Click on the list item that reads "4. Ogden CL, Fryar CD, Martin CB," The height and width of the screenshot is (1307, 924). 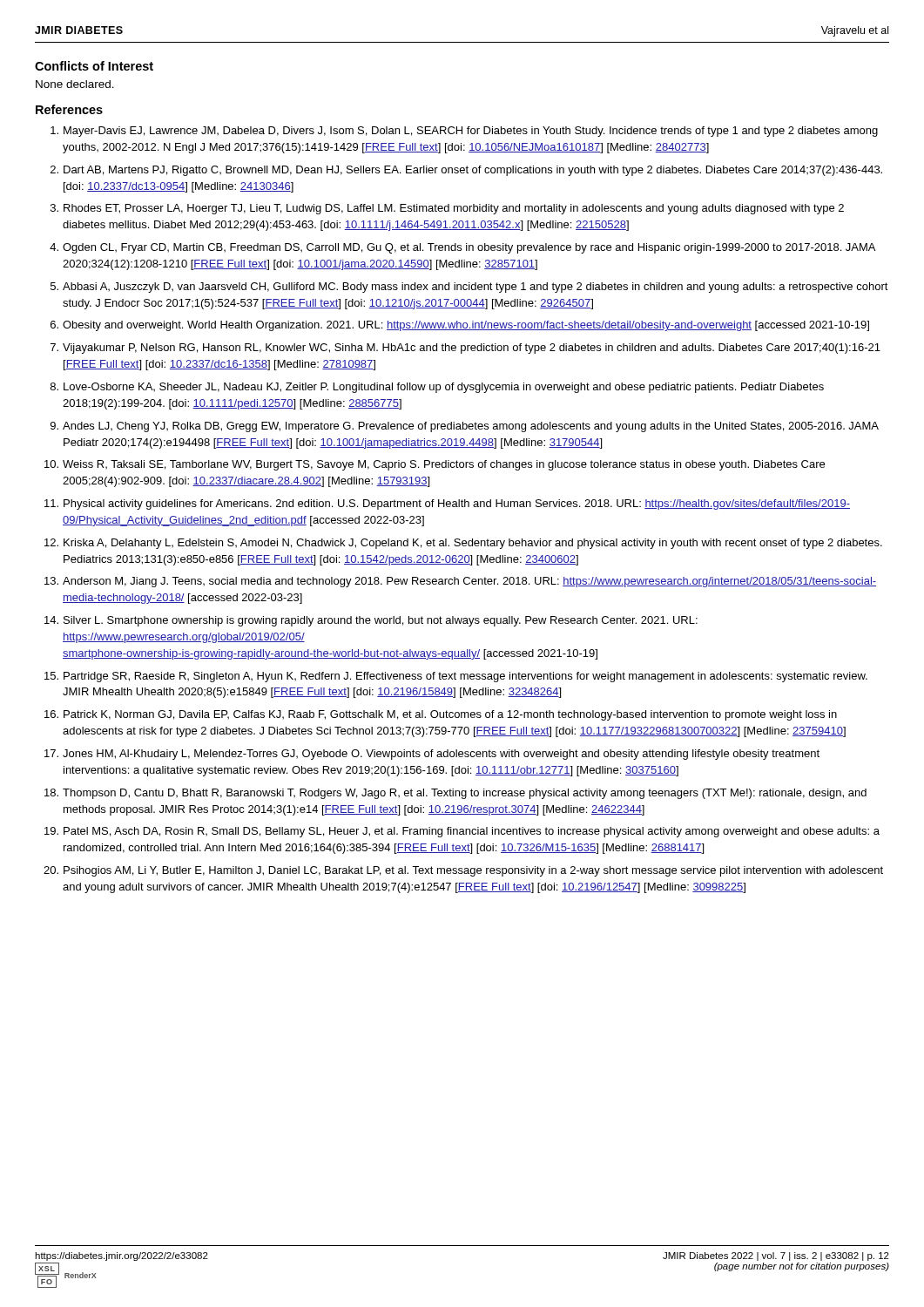[462, 256]
